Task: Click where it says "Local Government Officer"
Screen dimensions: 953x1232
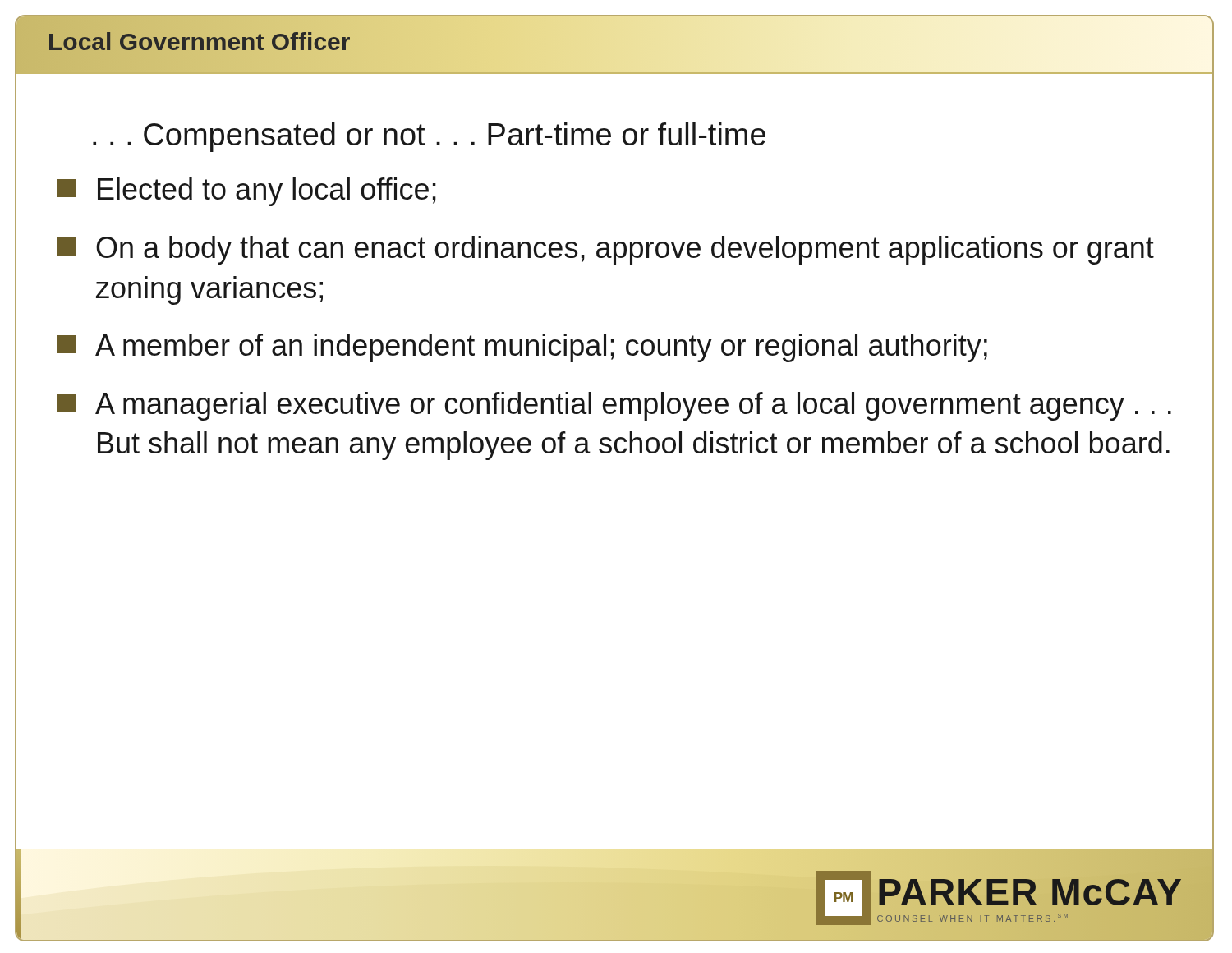Action: (x=199, y=42)
